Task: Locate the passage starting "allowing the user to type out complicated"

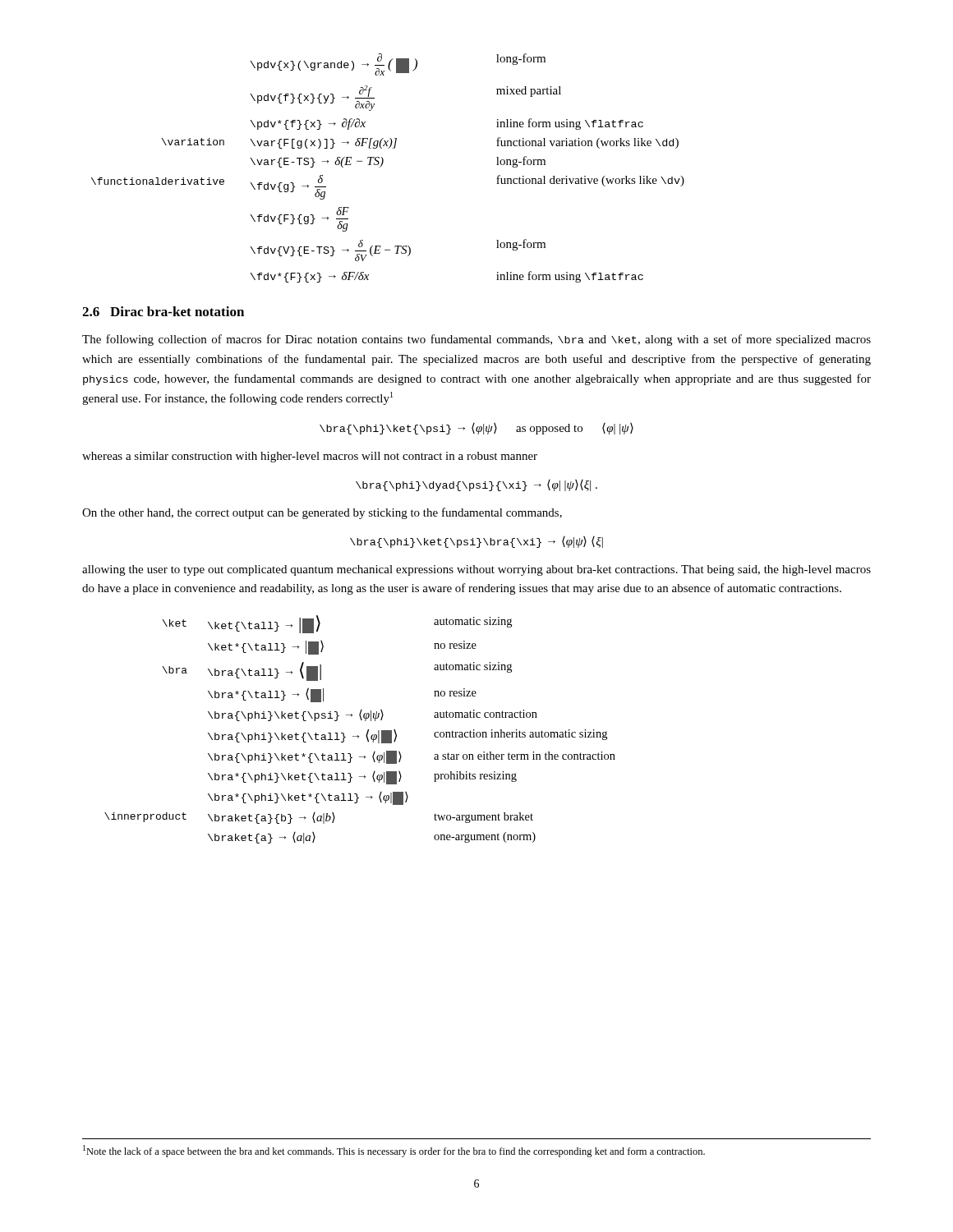Action: 476,579
